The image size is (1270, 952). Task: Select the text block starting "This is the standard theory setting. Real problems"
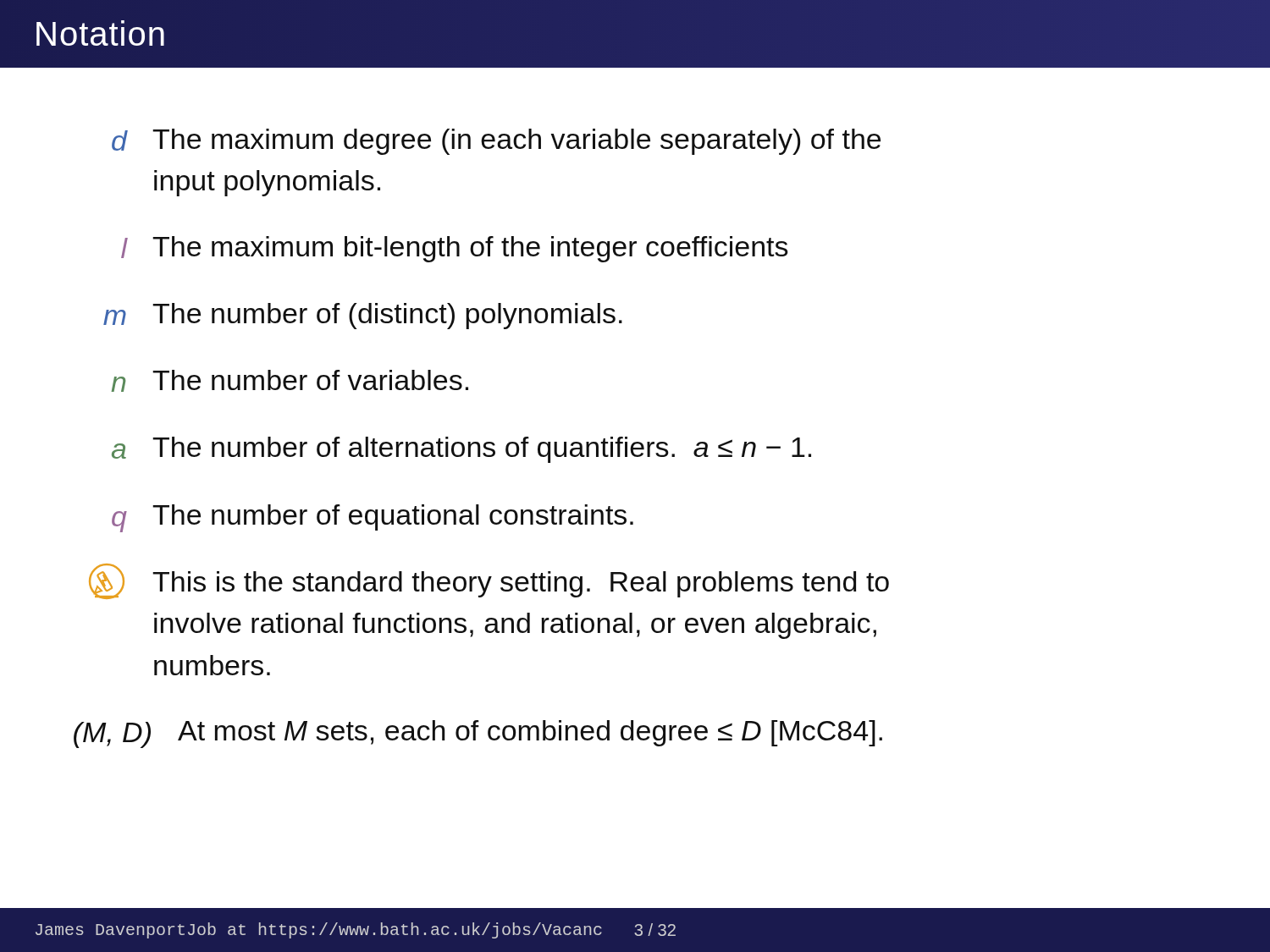[x=635, y=624]
